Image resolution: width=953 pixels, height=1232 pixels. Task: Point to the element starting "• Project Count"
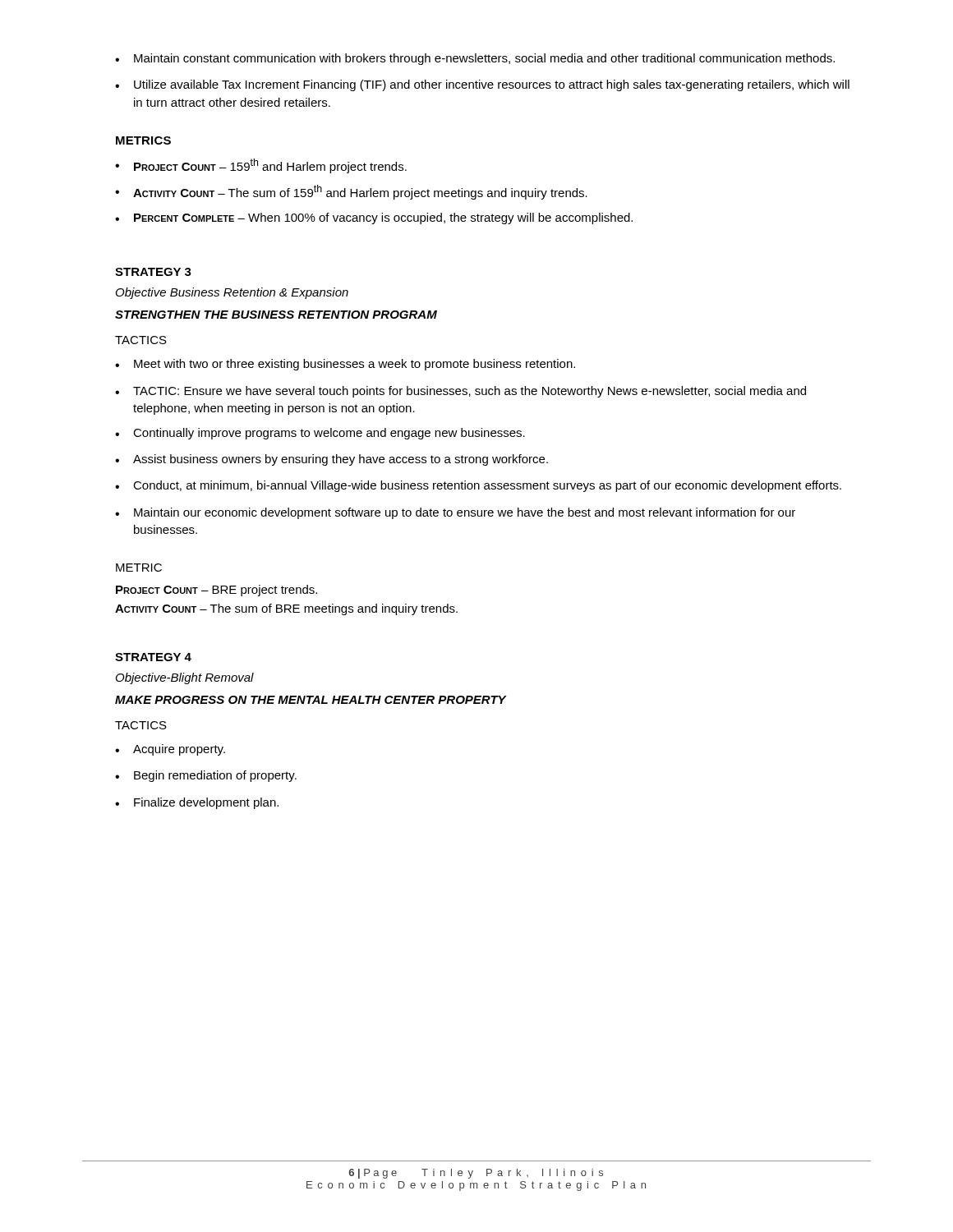pos(261,166)
